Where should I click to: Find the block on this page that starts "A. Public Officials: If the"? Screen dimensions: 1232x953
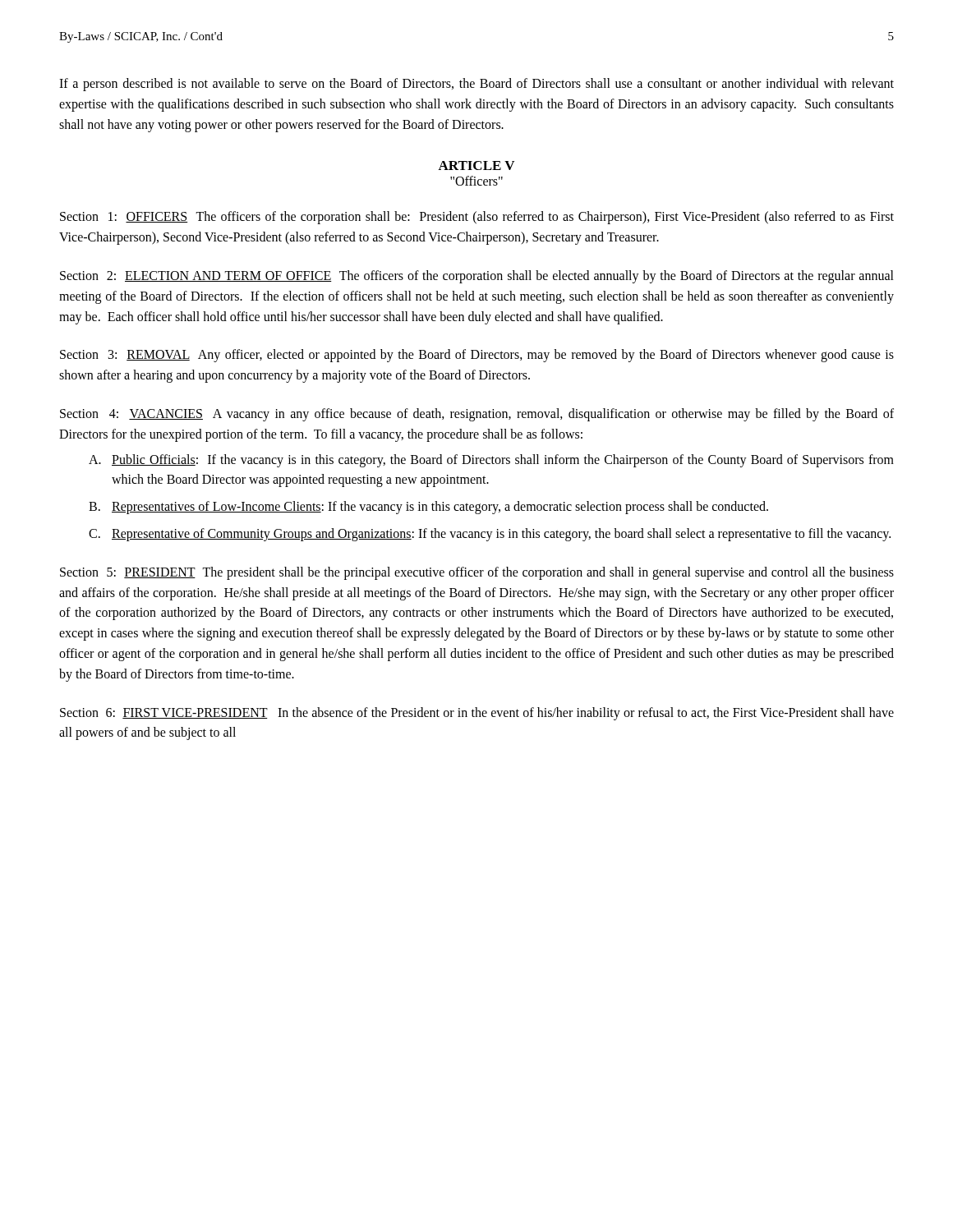tap(491, 470)
